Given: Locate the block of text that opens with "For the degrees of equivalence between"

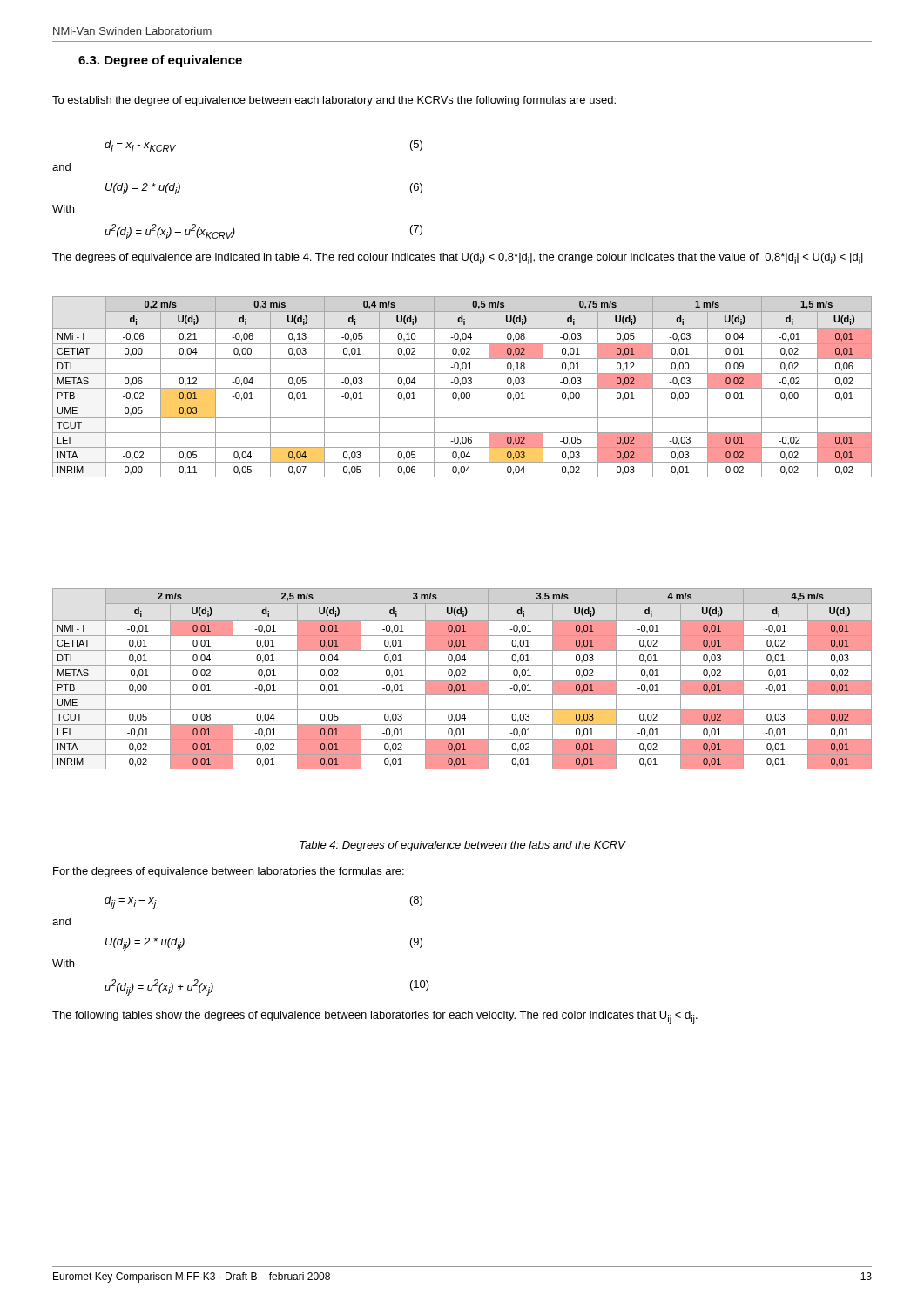Looking at the screenshot, I should click(x=229, y=871).
